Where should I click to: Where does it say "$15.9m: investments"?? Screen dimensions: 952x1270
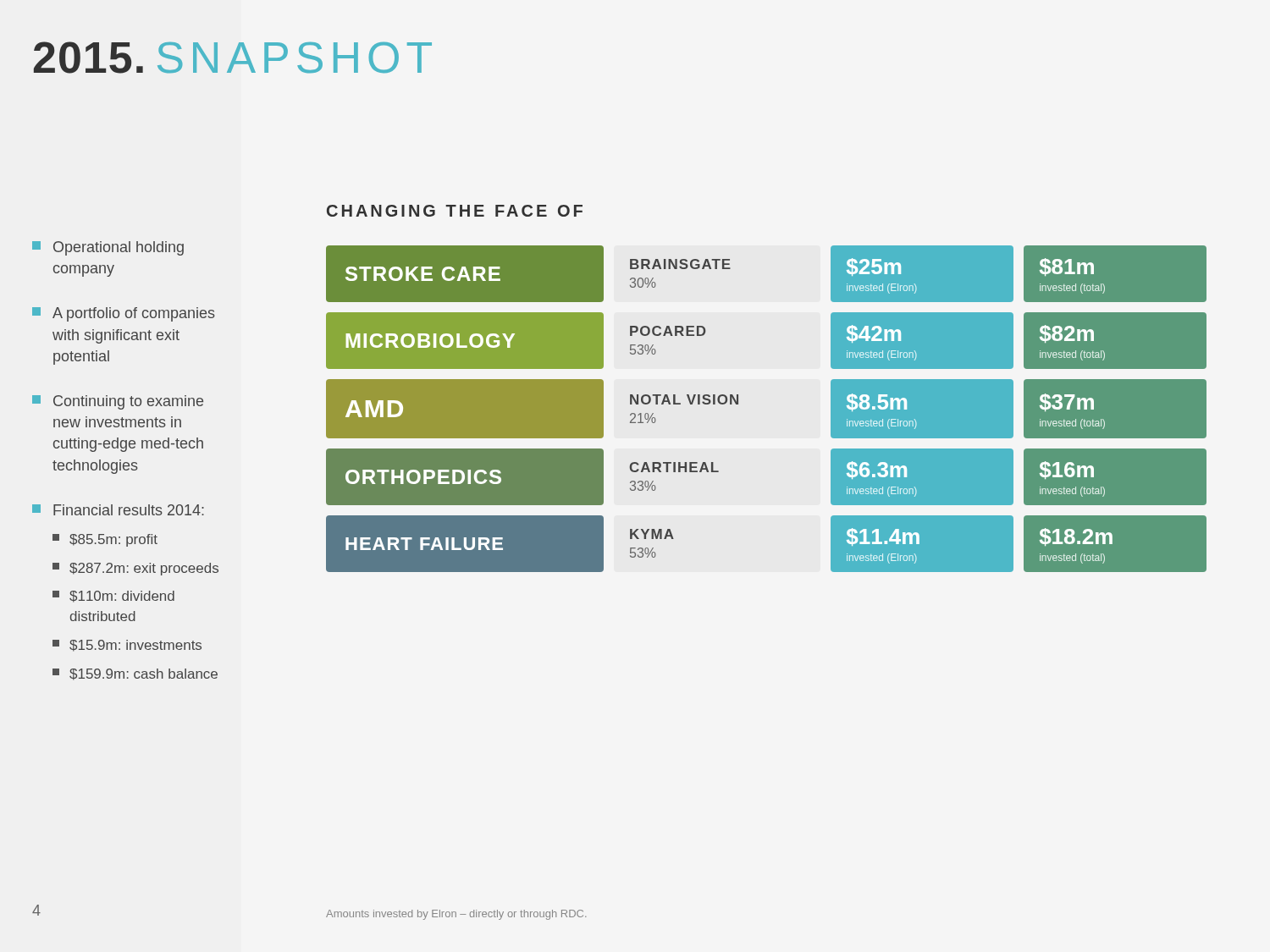[127, 646]
